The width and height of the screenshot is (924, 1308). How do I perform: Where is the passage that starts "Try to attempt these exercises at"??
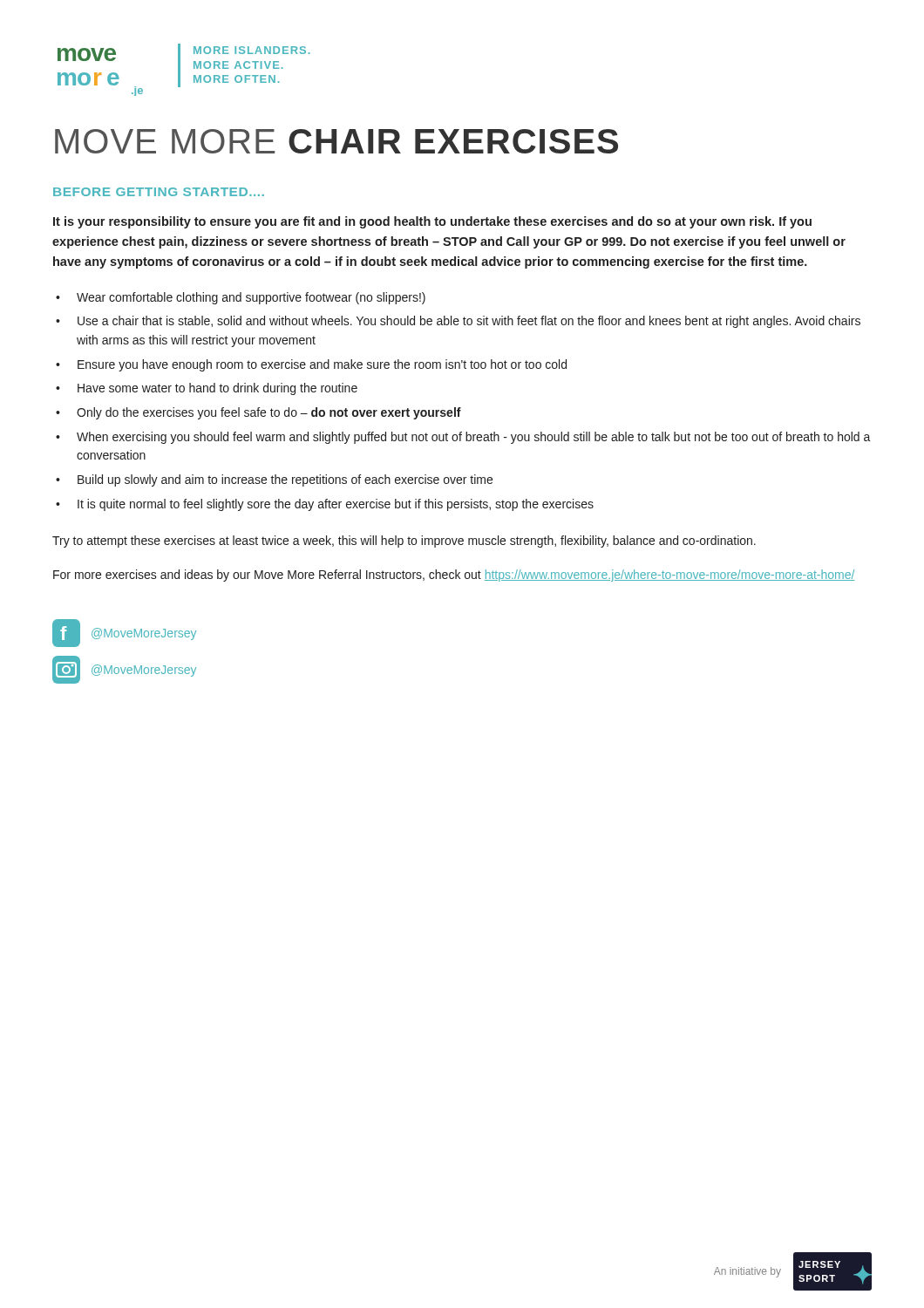[x=404, y=541]
